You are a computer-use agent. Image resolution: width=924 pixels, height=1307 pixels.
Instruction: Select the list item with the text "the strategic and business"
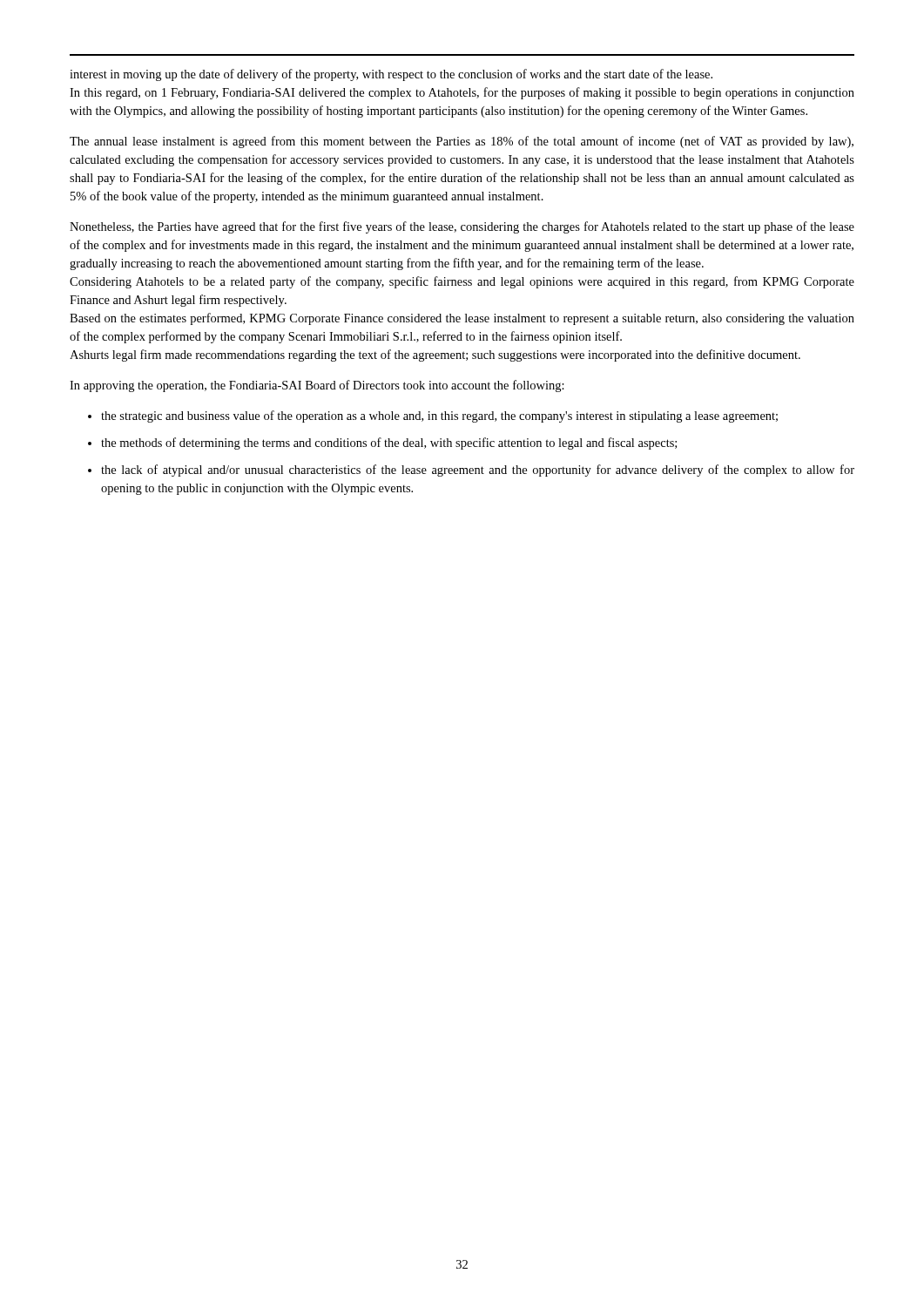440,416
